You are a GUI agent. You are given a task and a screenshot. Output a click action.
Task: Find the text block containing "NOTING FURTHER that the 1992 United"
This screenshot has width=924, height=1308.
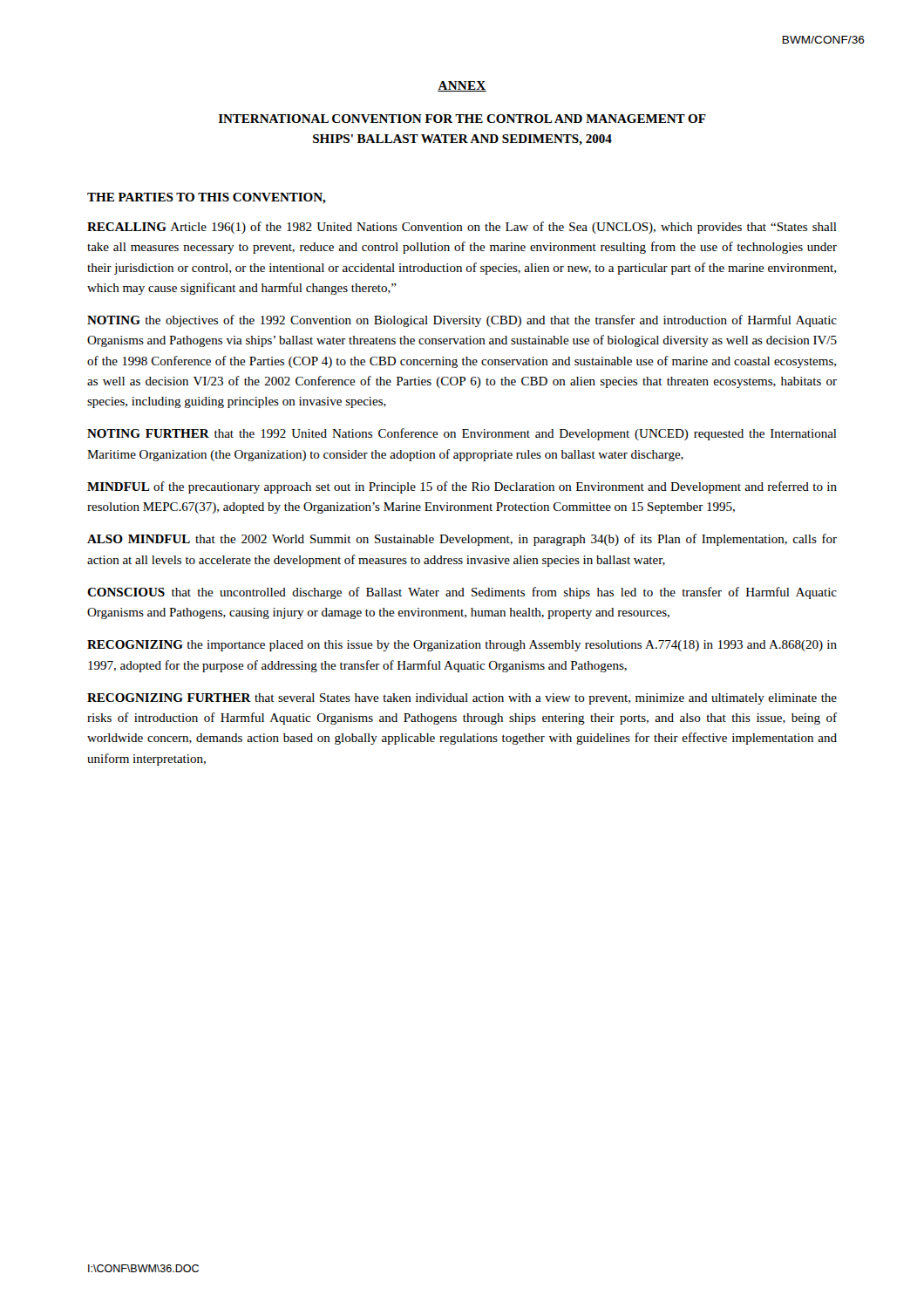pos(462,444)
